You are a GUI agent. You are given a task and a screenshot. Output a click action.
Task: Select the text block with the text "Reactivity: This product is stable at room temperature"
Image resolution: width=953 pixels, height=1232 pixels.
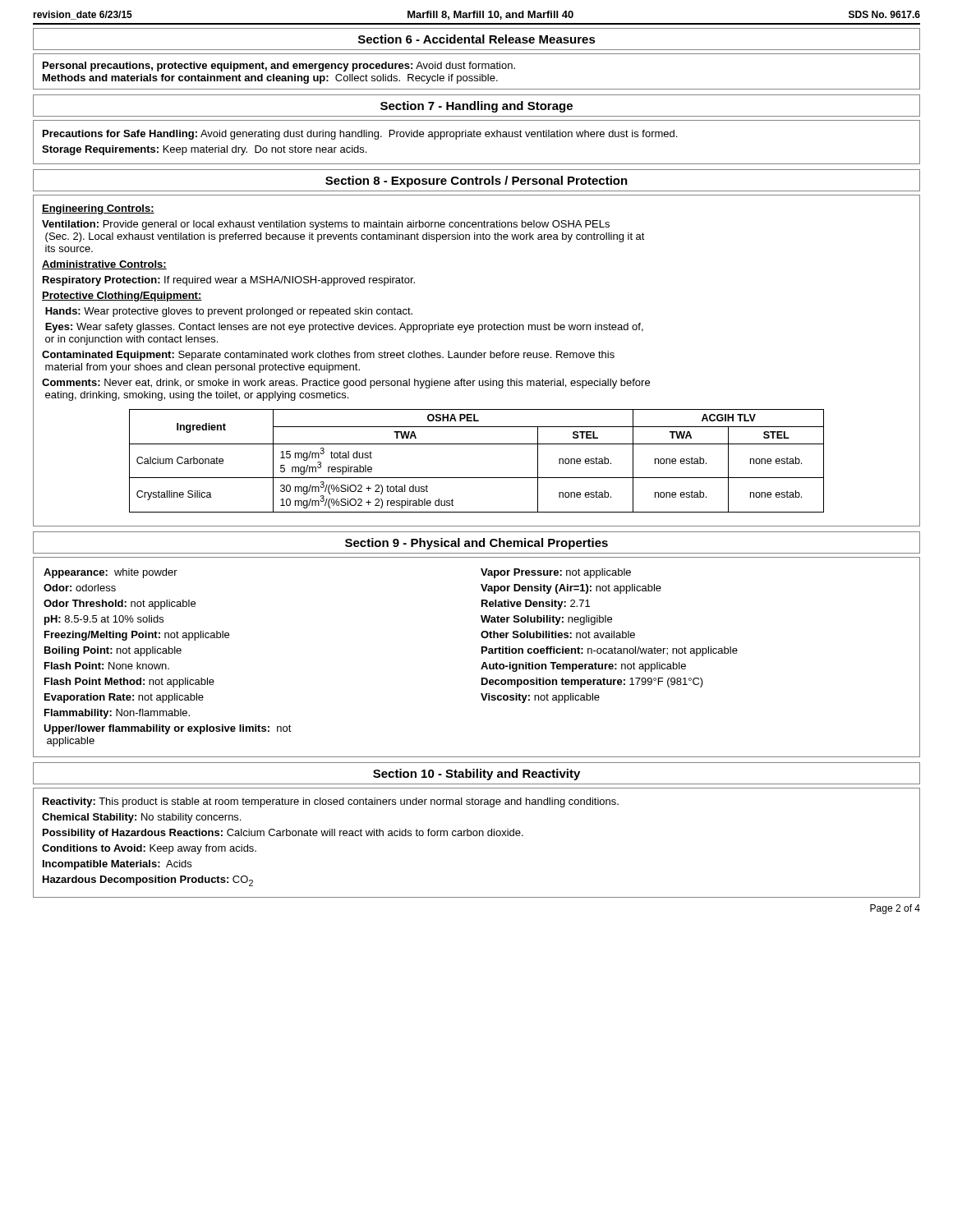pos(476,841)
